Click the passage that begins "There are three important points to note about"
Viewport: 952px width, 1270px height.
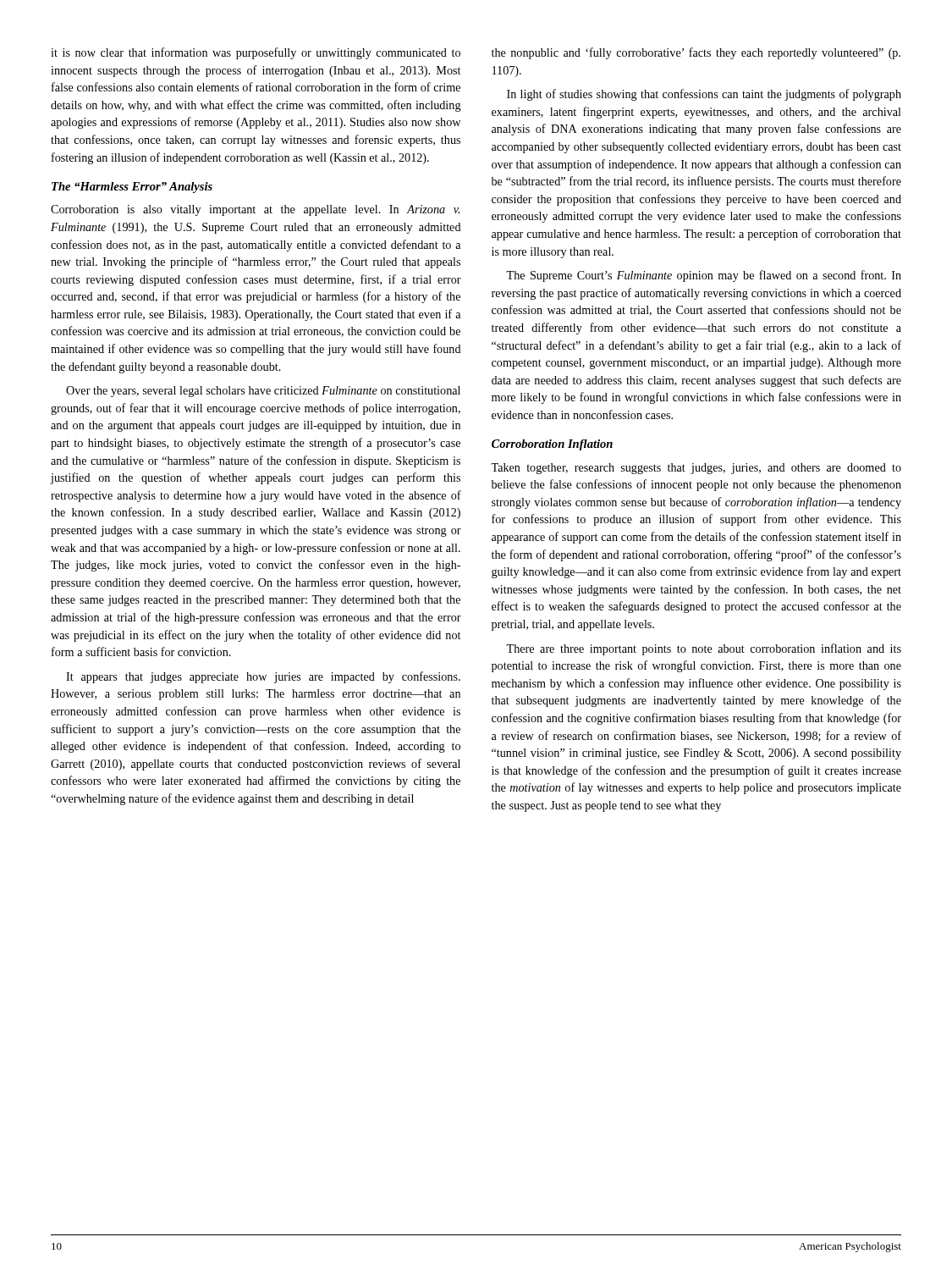coord(696,727)
